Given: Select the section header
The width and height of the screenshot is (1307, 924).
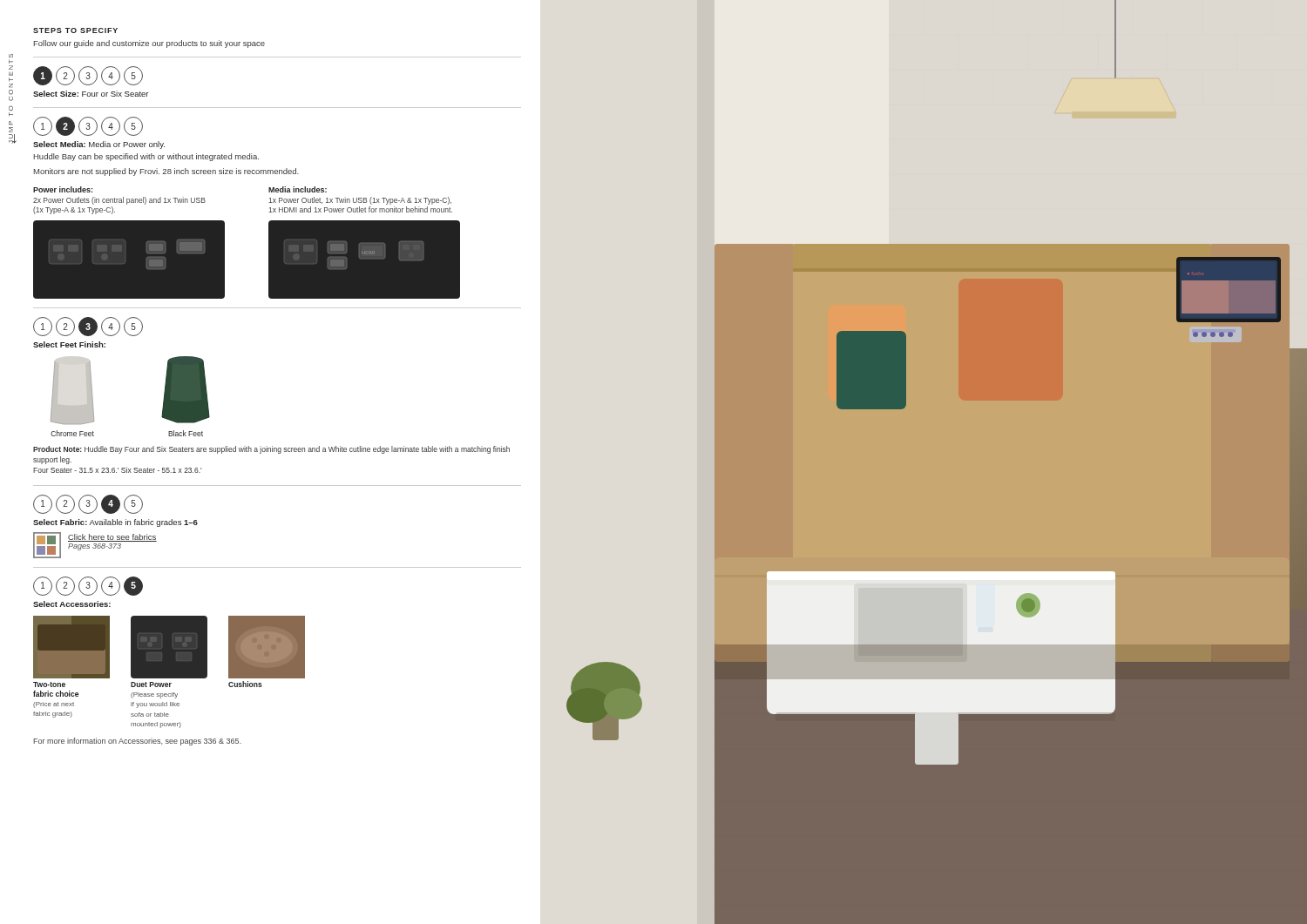Looking at the screenshot, I should [76, 30].
